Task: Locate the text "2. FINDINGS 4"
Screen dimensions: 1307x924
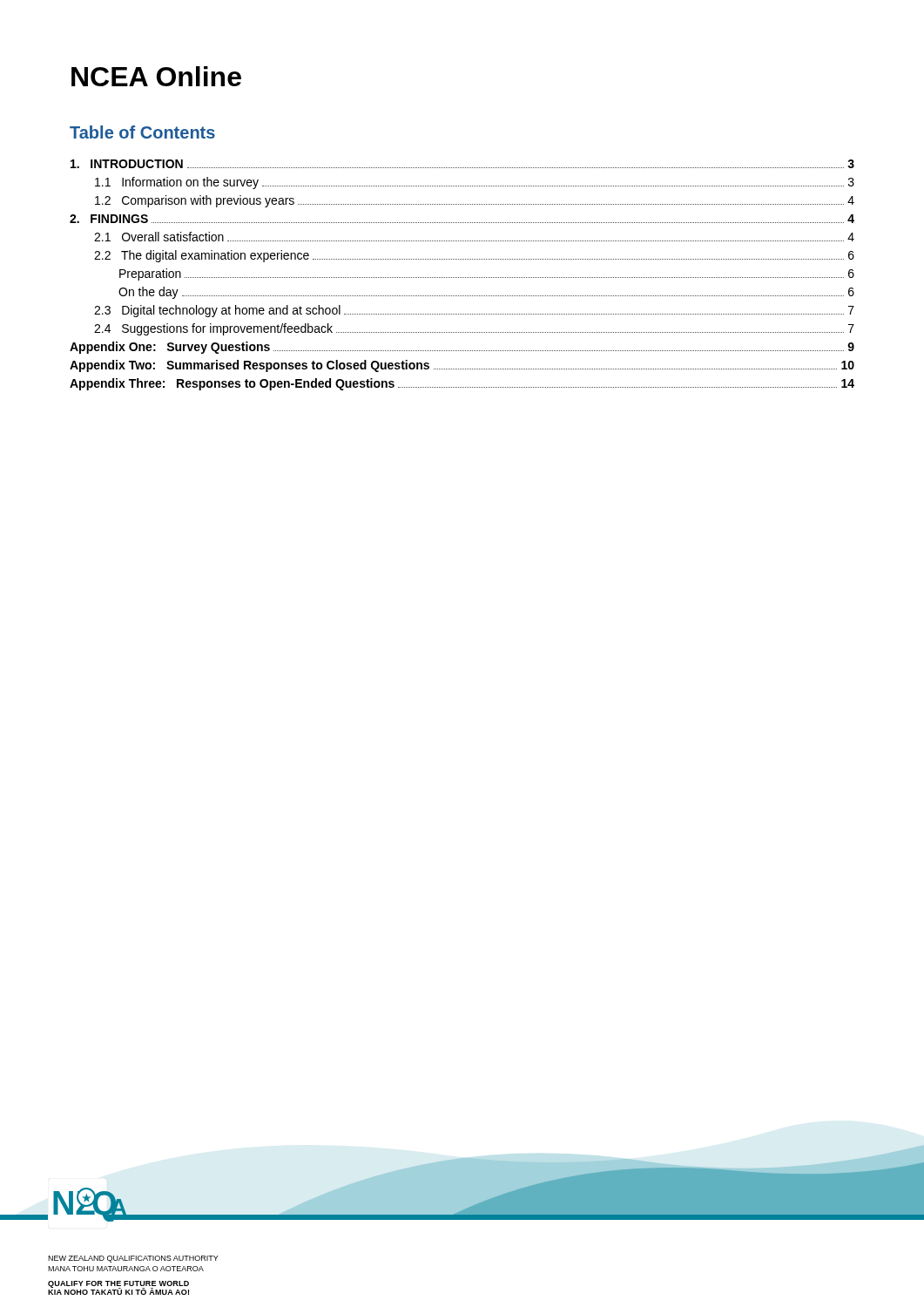Action: pyautogui.click(x=462, y=219)
